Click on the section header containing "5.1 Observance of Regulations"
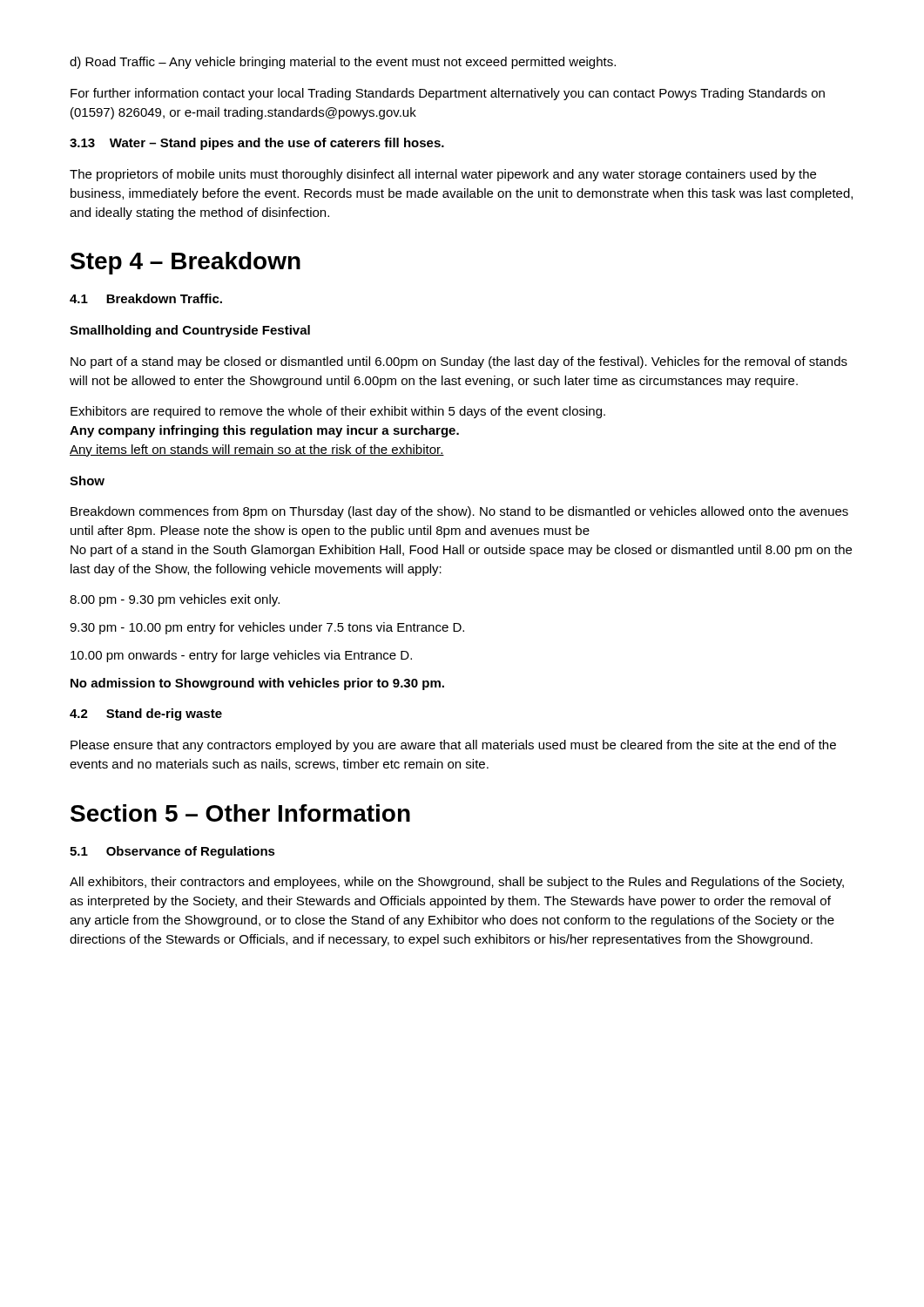924x1307 pixels. pyautogui.click(x=172, y=852)
